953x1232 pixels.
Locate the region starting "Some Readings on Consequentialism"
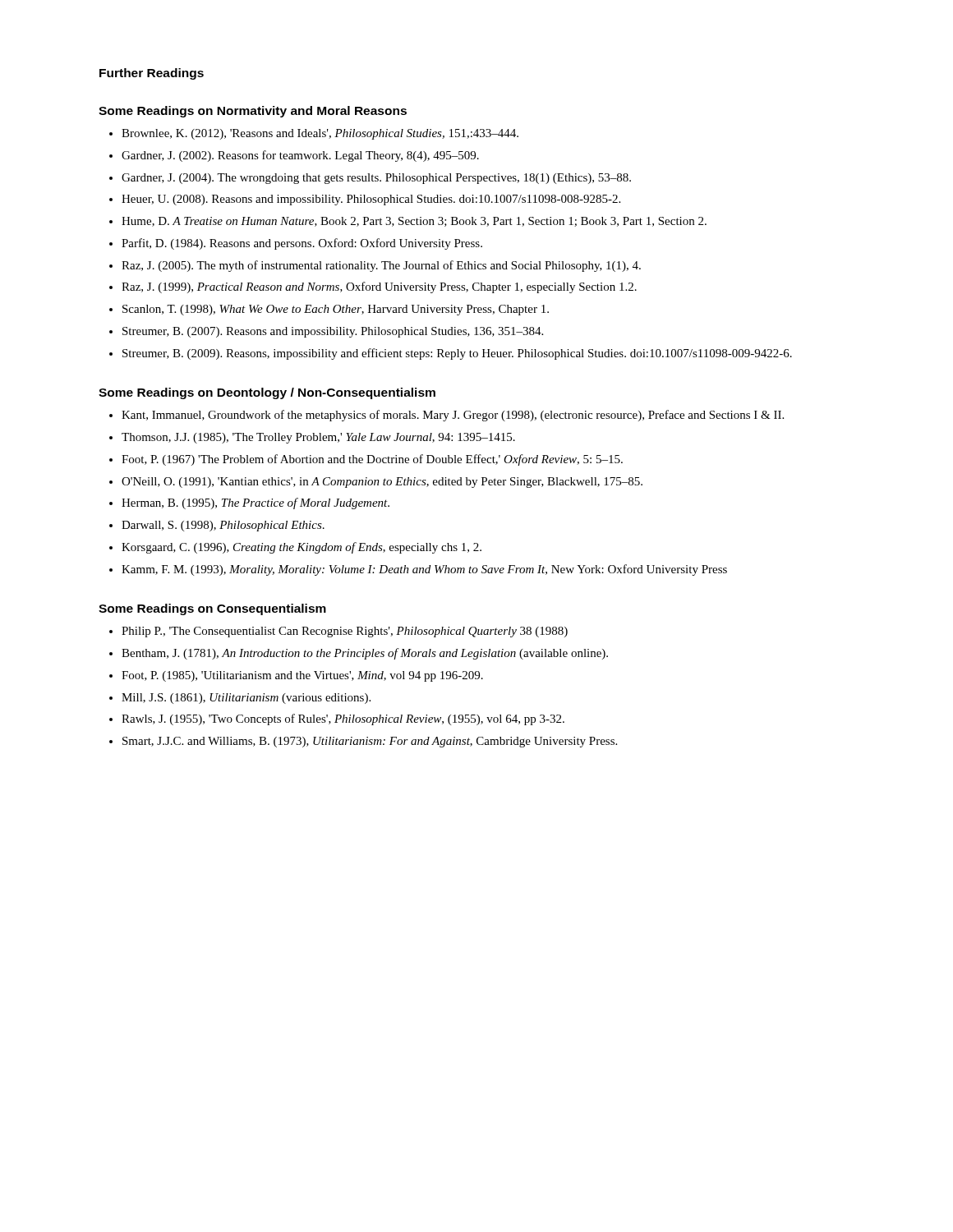click(x=212, y=608)
